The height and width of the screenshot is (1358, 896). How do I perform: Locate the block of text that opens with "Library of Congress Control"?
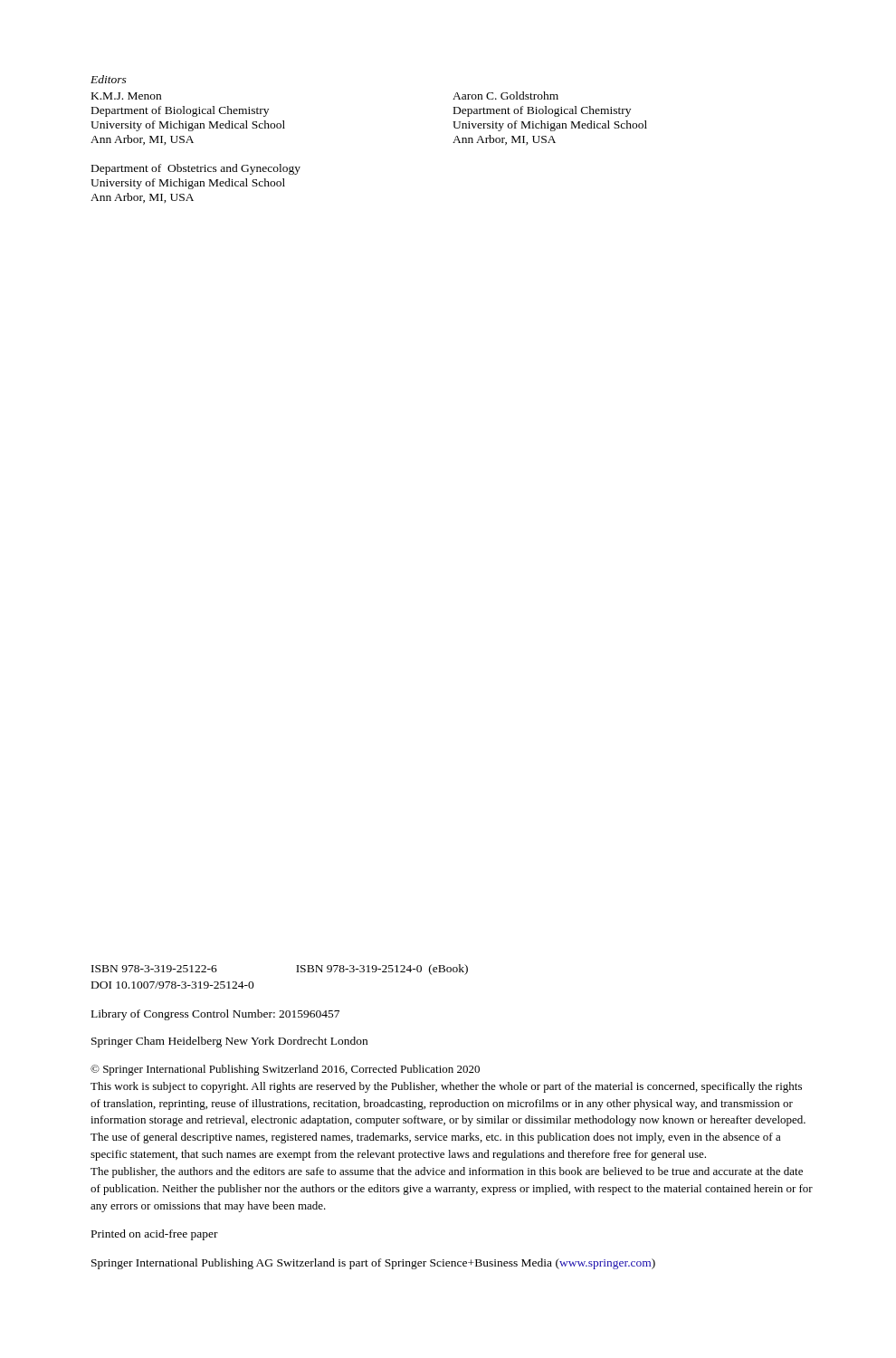tap(215, 1013)
